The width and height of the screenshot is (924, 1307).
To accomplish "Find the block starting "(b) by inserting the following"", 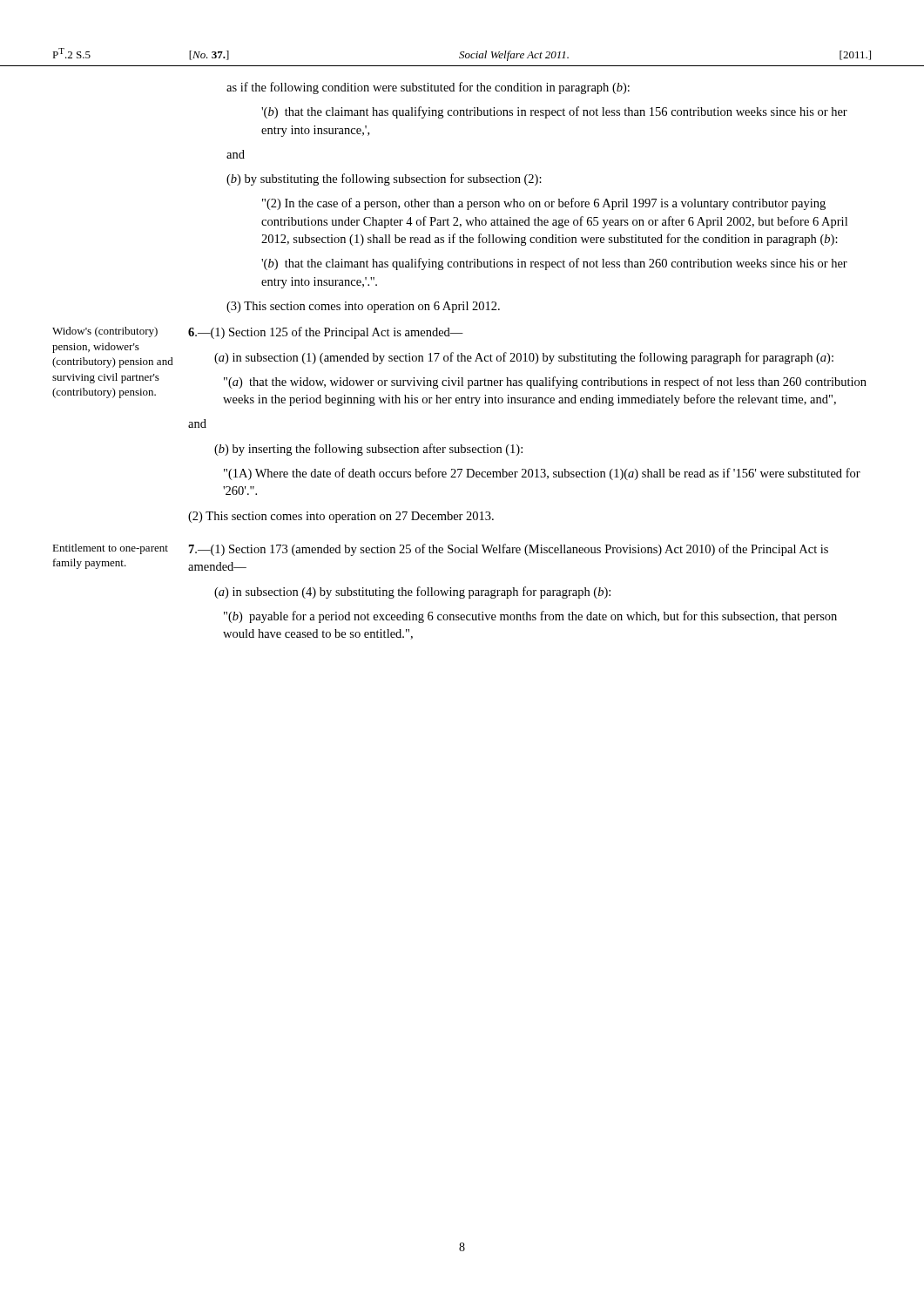I will [368, 450].
